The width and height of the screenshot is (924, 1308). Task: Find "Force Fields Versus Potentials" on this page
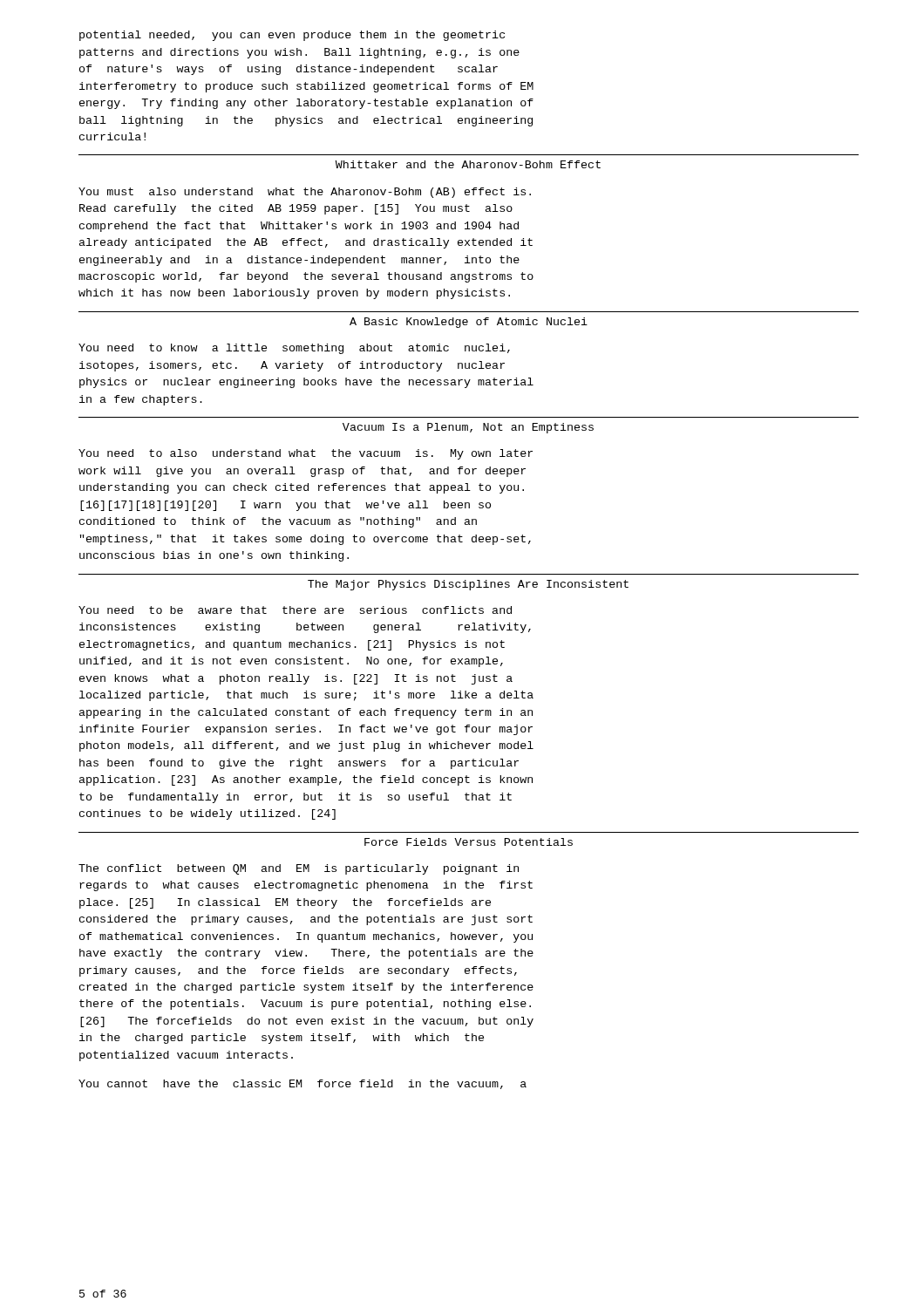pos(469,842)
